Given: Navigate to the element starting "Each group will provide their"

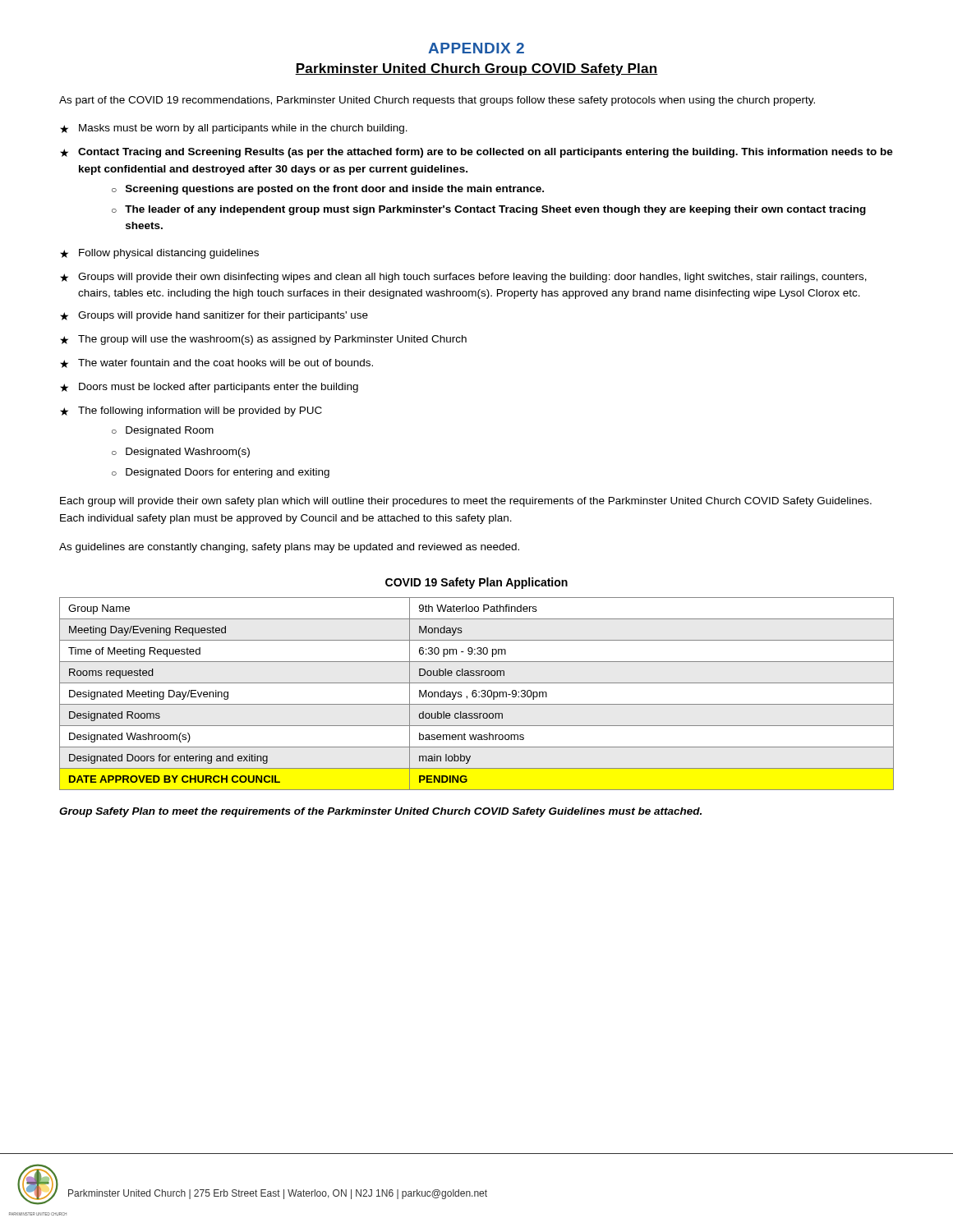Looking at the screenshot, I should pos(466,509).
